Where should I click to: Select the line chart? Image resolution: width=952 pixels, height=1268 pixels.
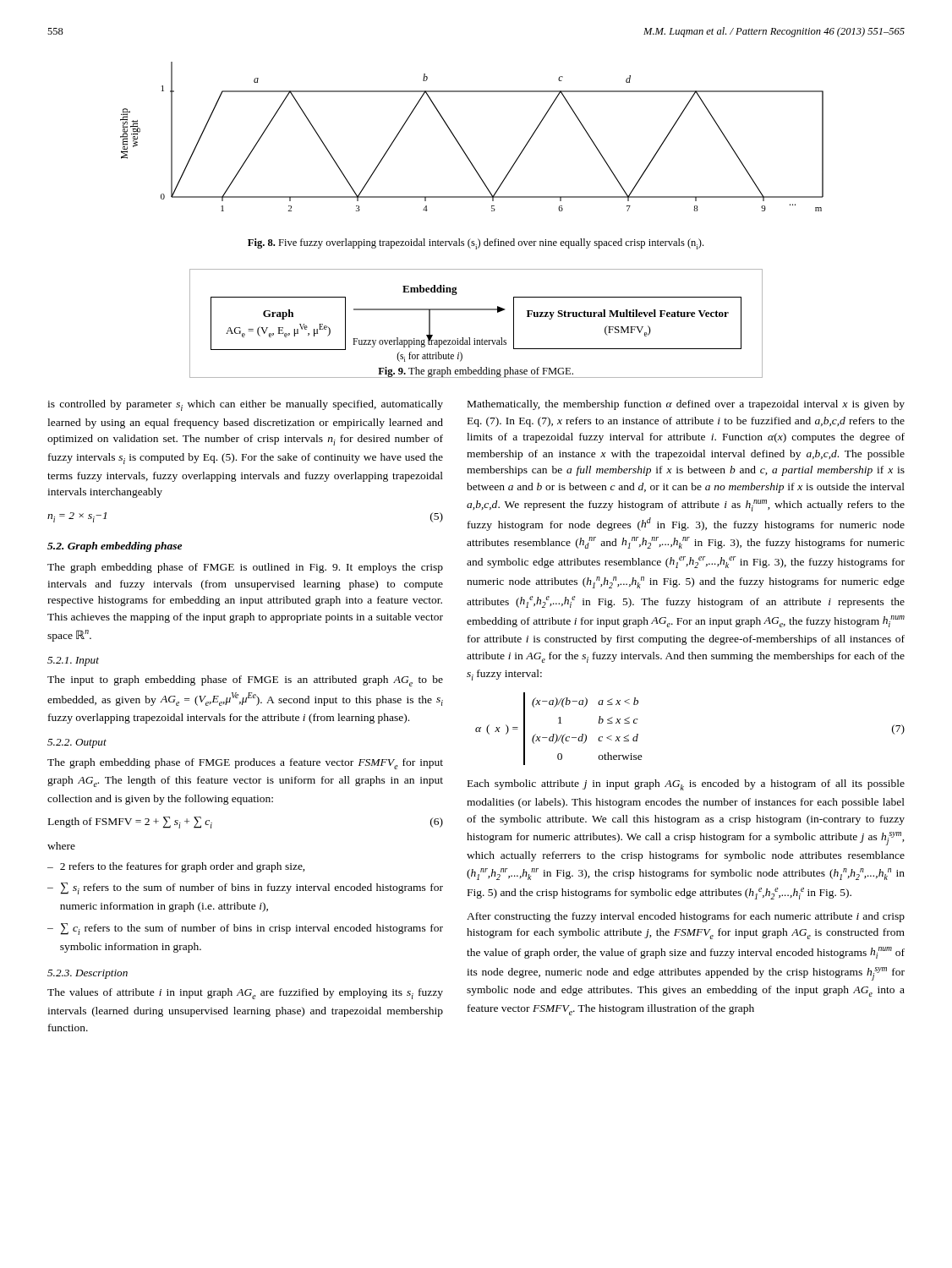click(476, 138)
